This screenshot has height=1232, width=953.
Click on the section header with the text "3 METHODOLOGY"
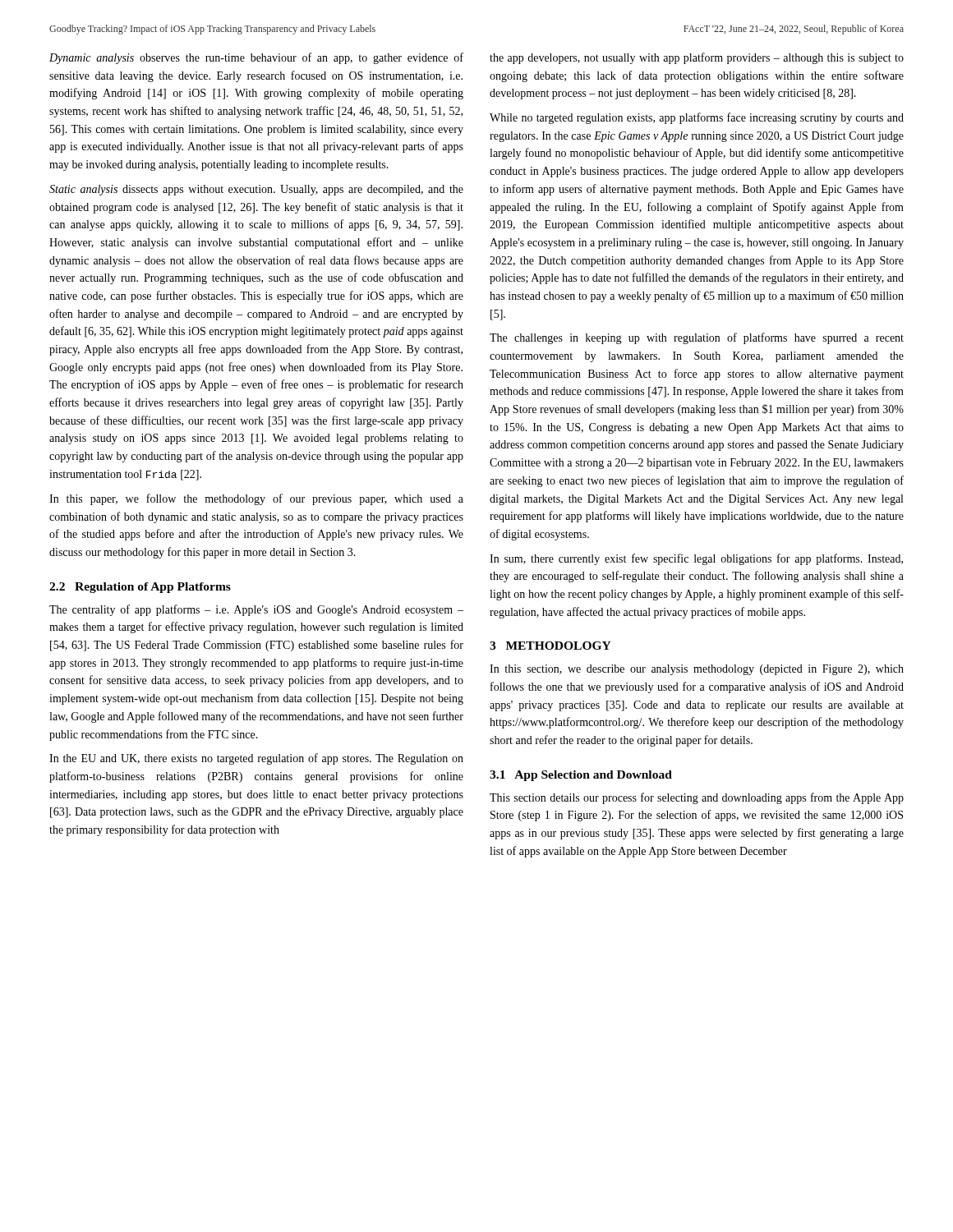(550, 645)
